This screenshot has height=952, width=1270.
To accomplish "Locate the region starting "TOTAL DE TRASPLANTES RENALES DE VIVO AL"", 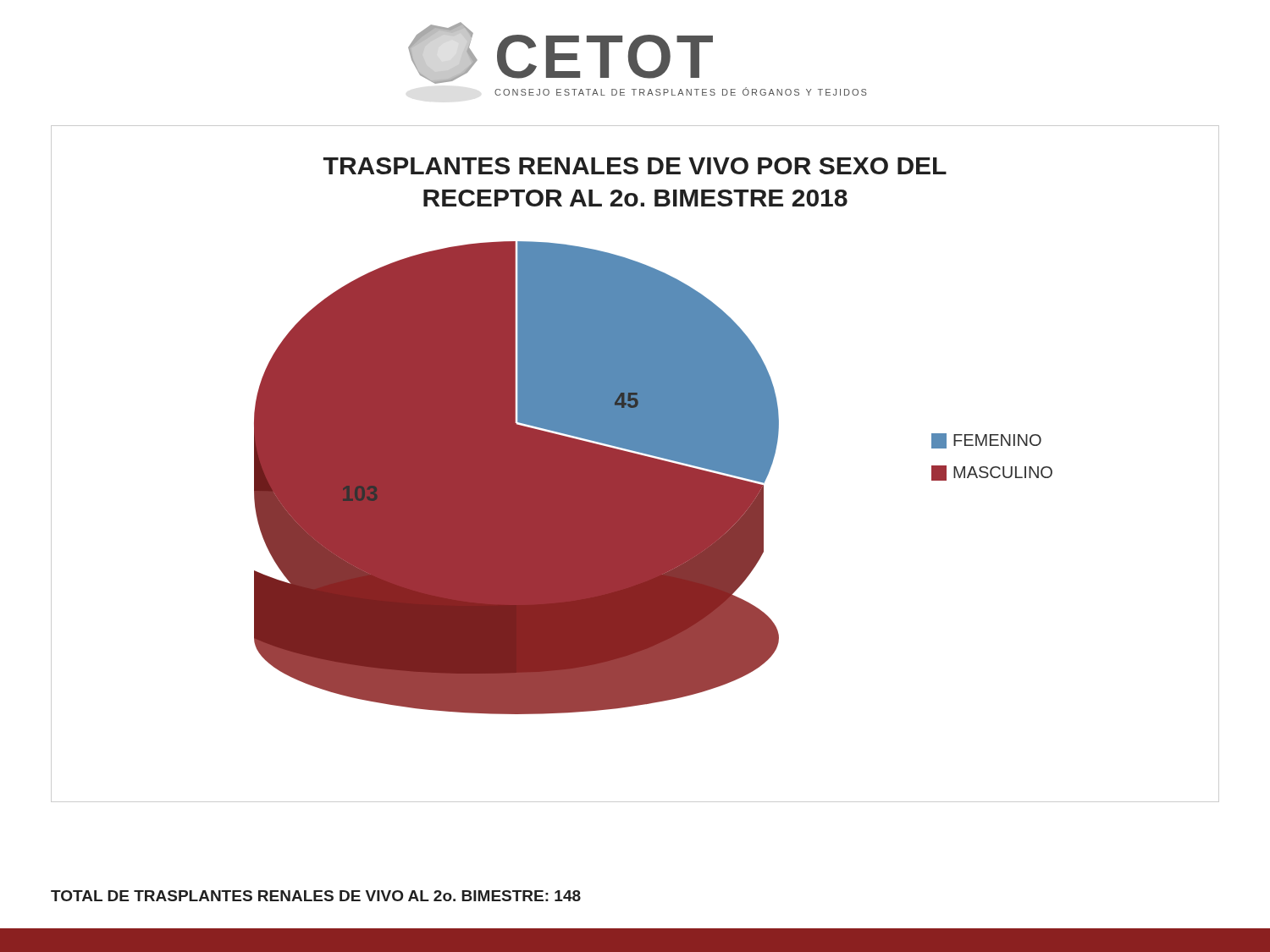I will [x=316, y=896].
